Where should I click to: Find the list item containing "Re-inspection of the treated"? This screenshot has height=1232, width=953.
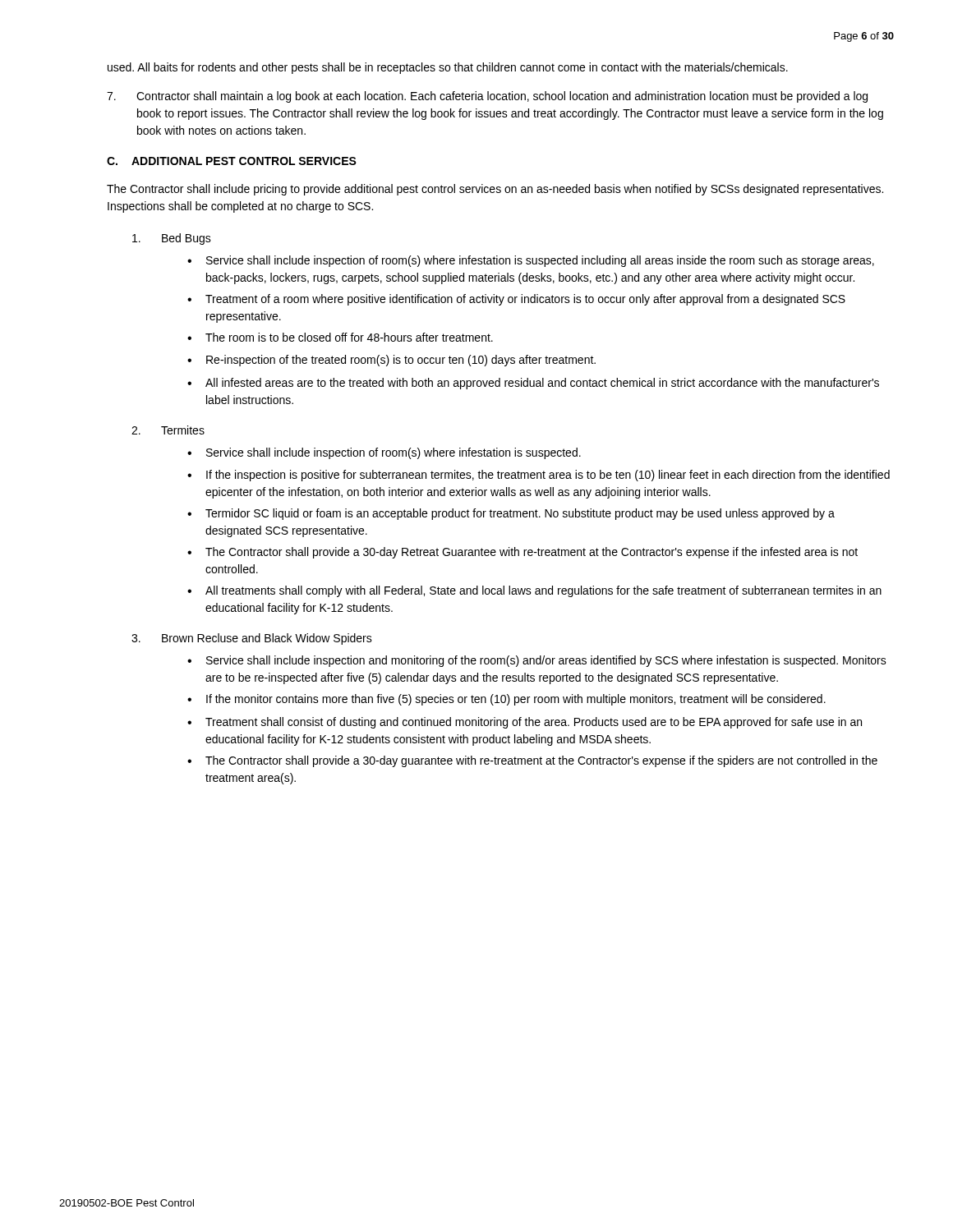click(401, 360)
